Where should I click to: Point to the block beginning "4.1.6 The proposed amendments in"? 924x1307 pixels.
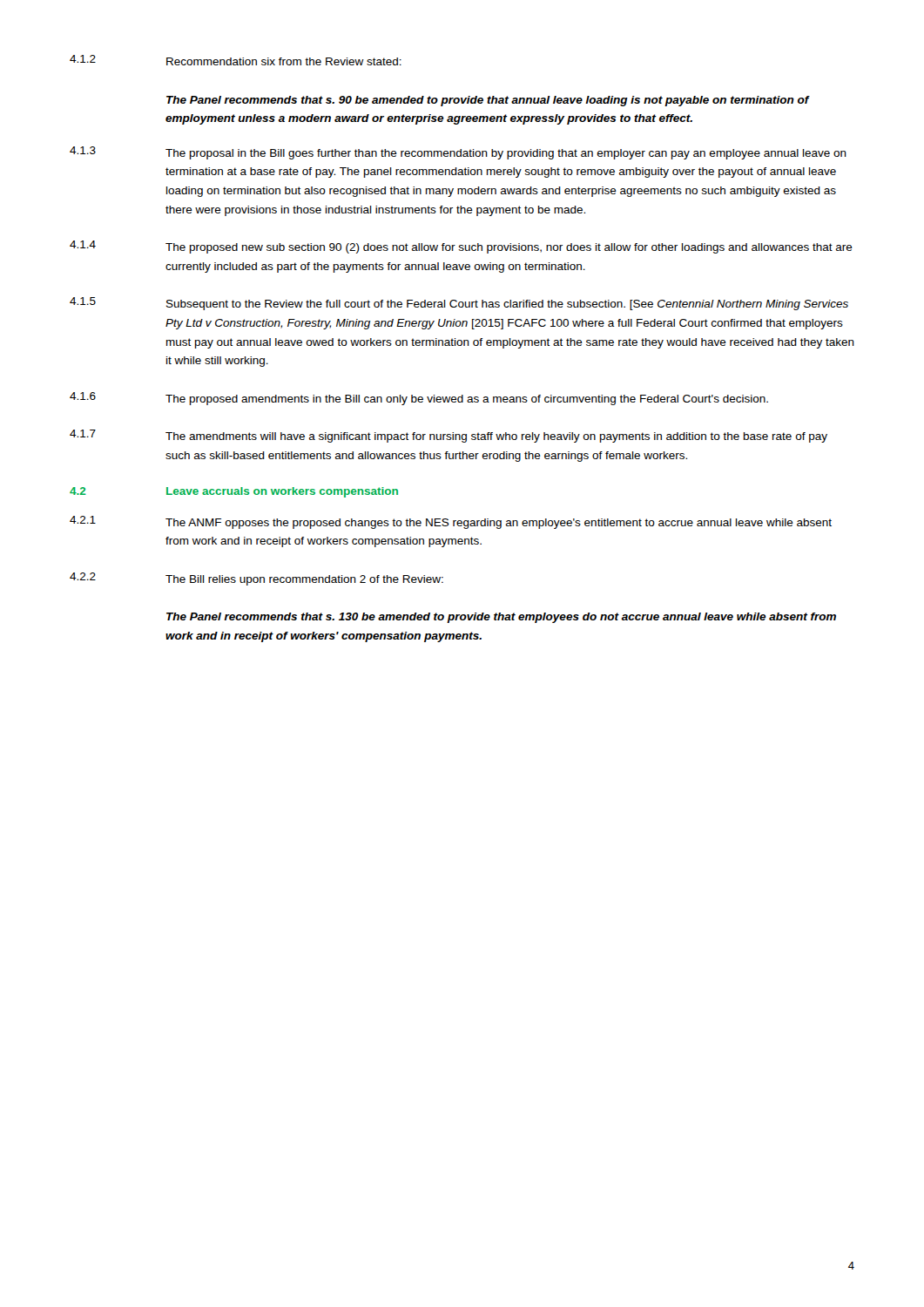462,399
